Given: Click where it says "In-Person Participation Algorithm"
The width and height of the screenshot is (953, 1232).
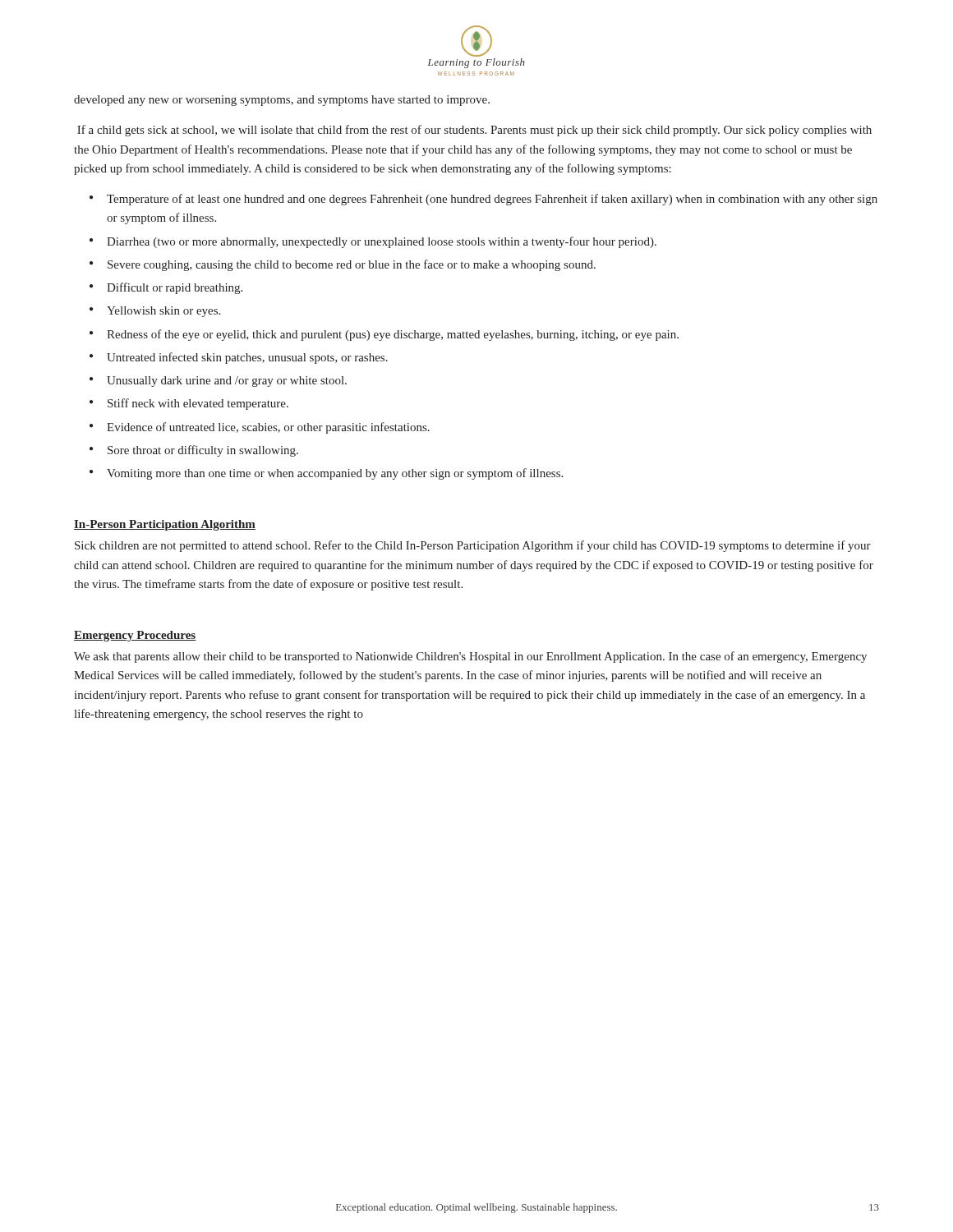Looking at the screenshot, I should click(165, 524).
